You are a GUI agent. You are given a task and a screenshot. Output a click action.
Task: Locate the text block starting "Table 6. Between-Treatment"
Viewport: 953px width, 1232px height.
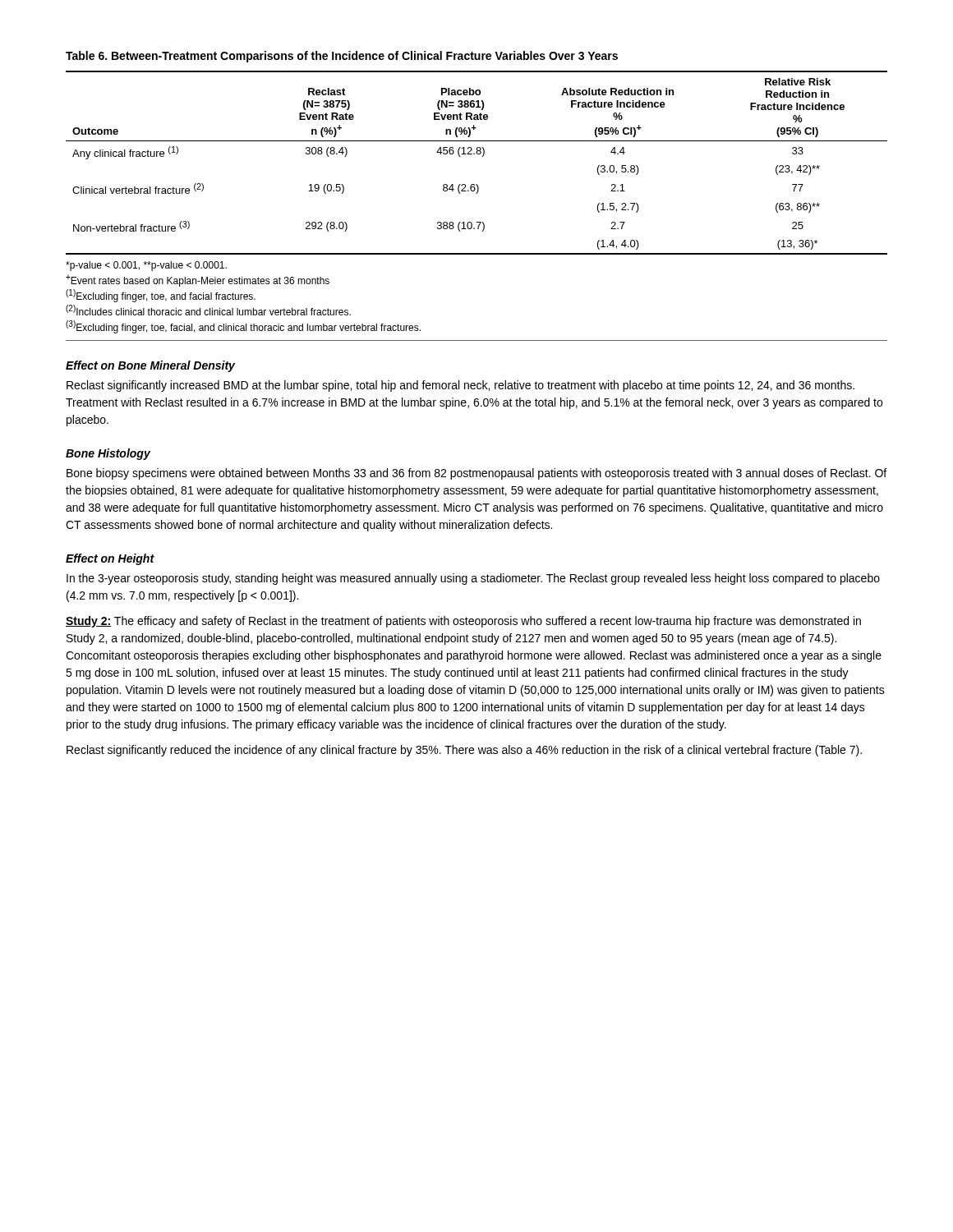(x=342, y=56)
